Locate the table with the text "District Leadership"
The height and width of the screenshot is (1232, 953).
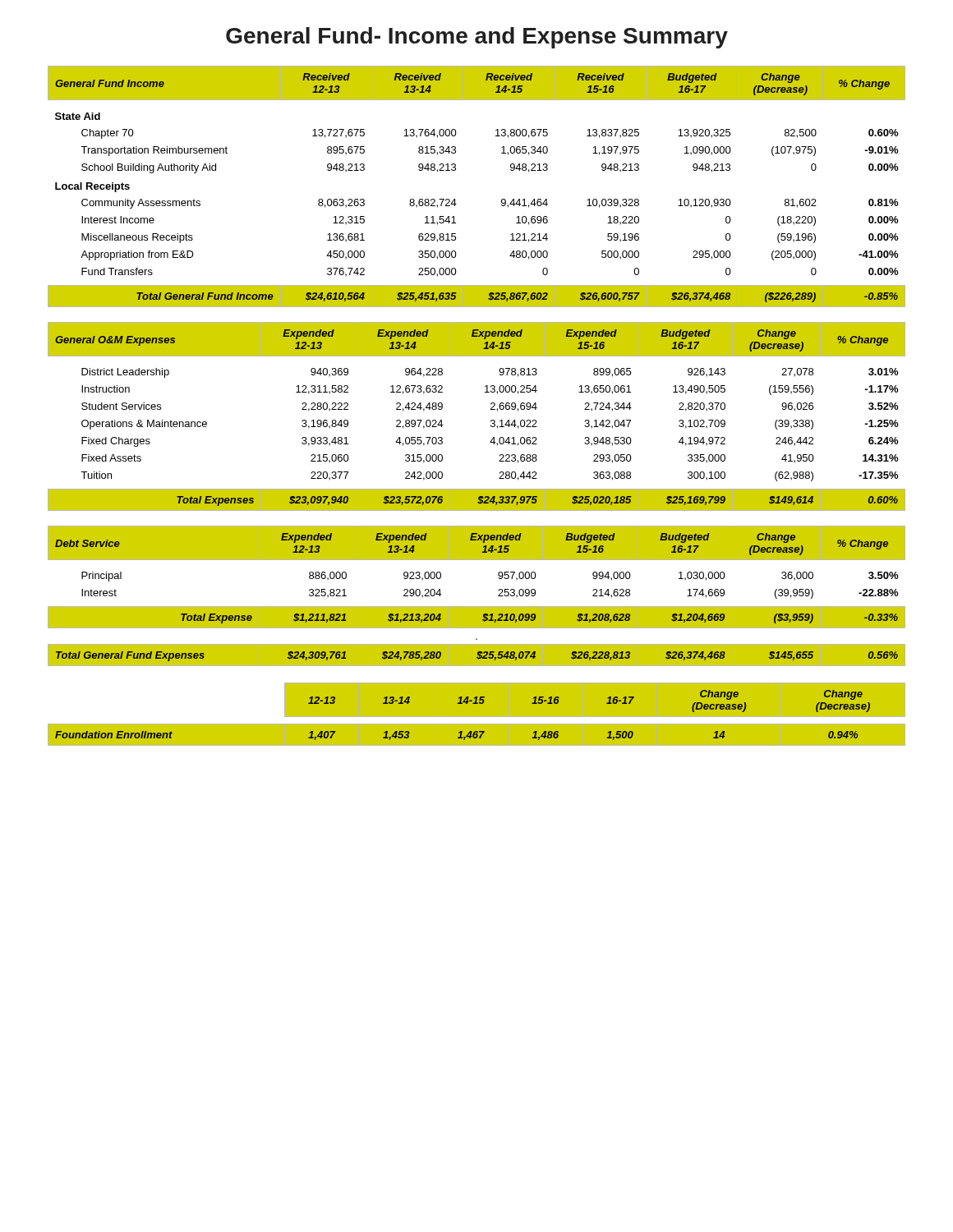coord(476,416)
